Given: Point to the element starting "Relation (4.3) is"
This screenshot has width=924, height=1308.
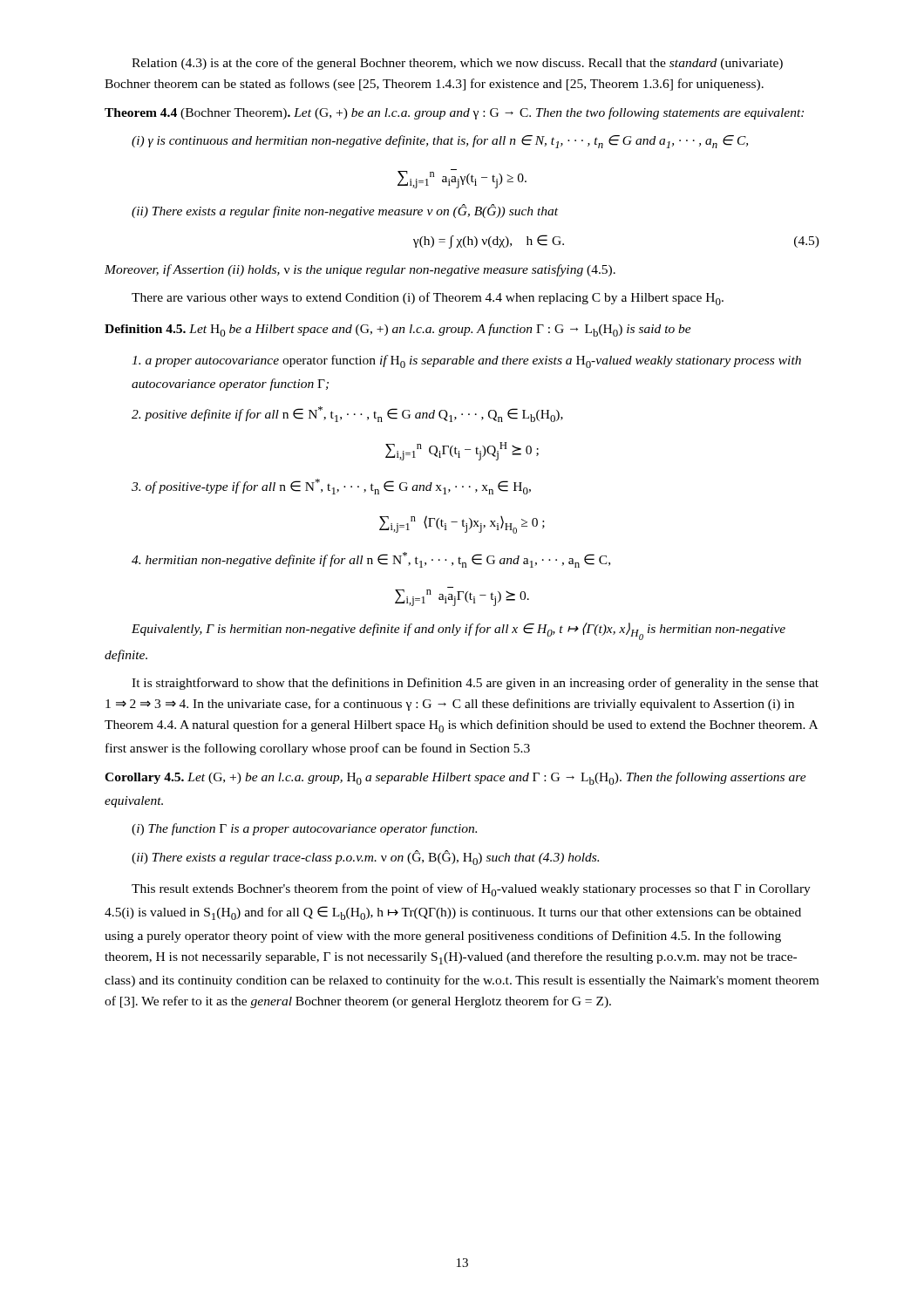Looking at the screenshot, I should (462, 73).
